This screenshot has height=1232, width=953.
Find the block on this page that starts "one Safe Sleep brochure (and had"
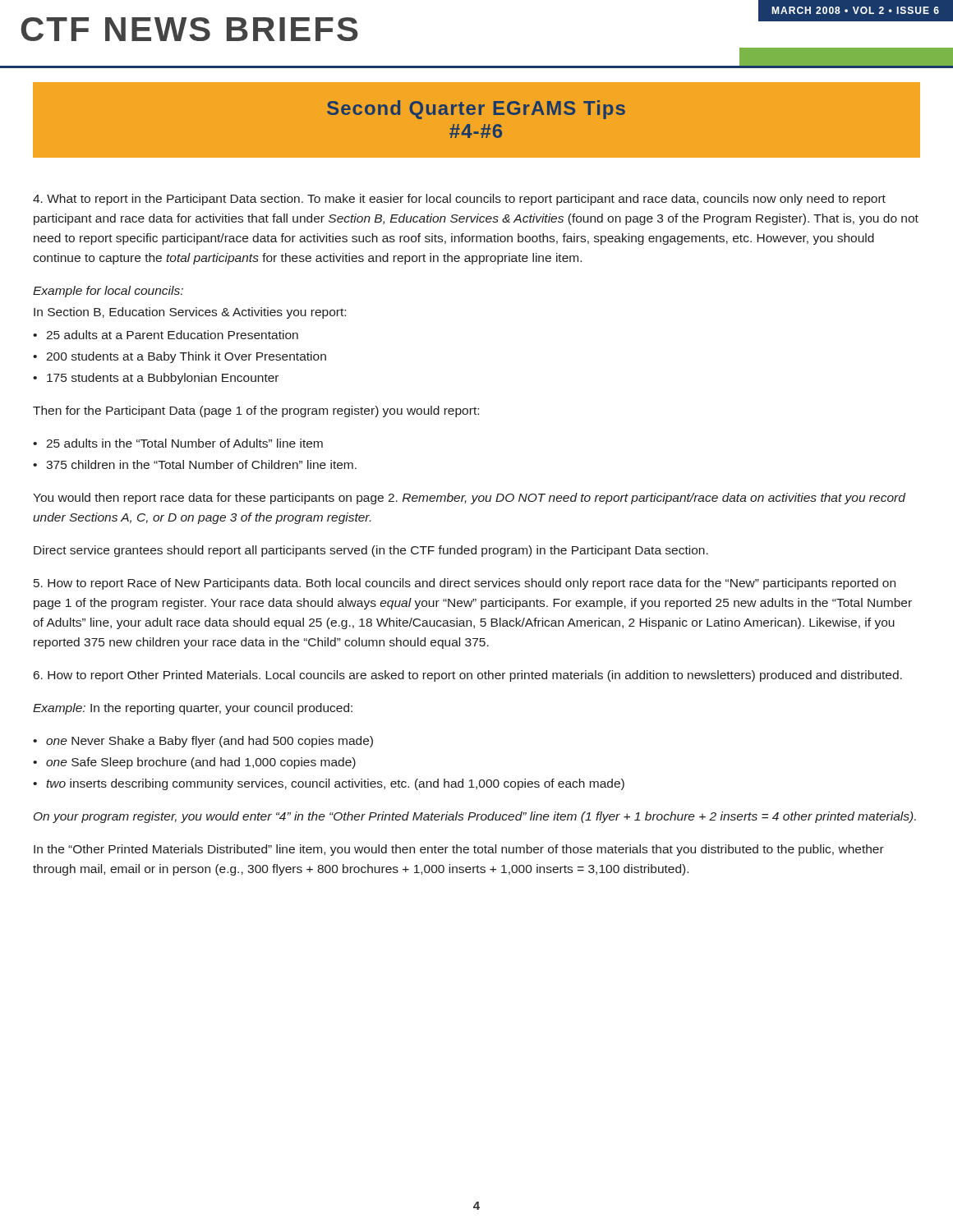pyautogui.click(x=201, y=762)
